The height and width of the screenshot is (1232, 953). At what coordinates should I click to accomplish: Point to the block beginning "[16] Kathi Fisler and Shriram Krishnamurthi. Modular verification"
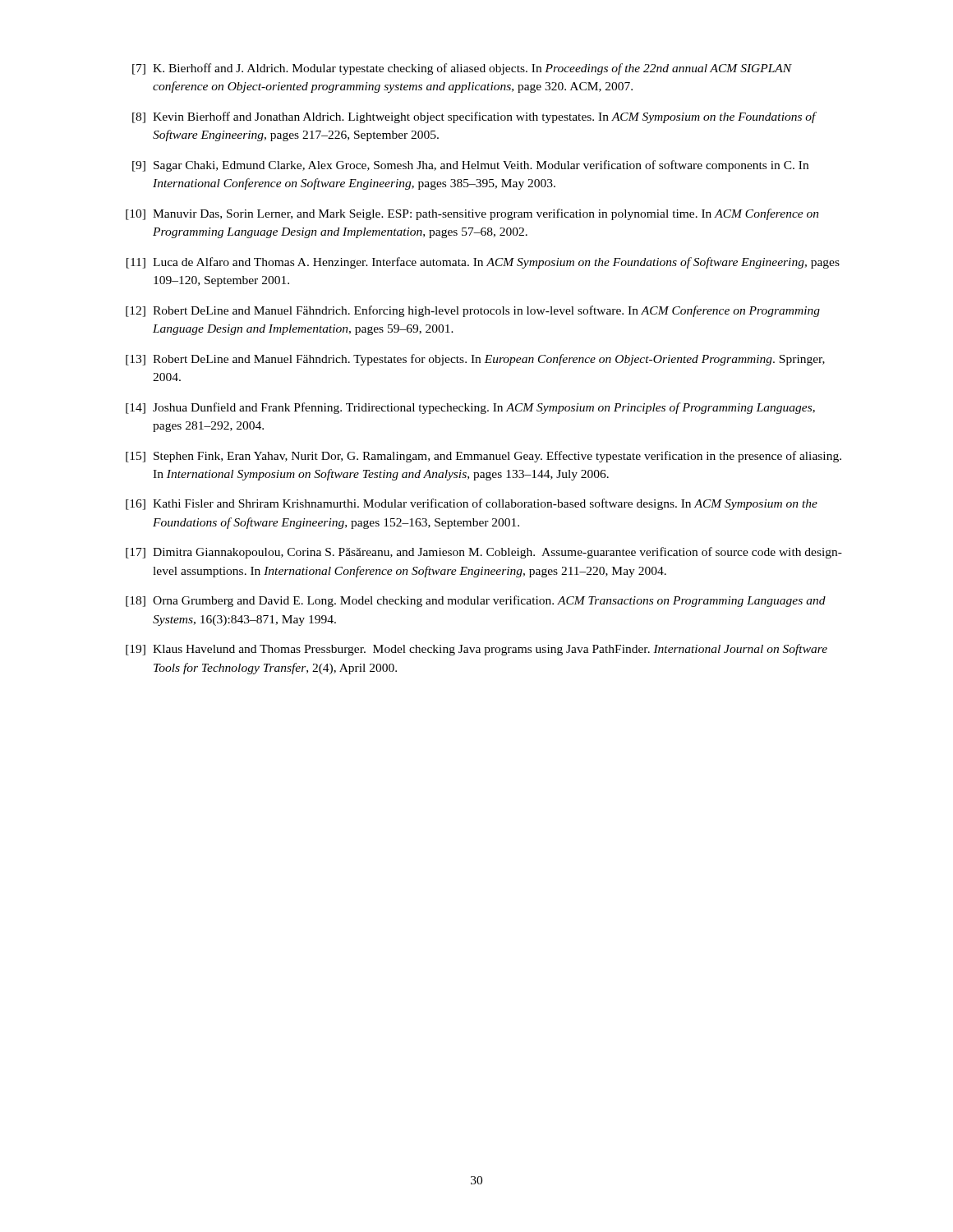476,513
